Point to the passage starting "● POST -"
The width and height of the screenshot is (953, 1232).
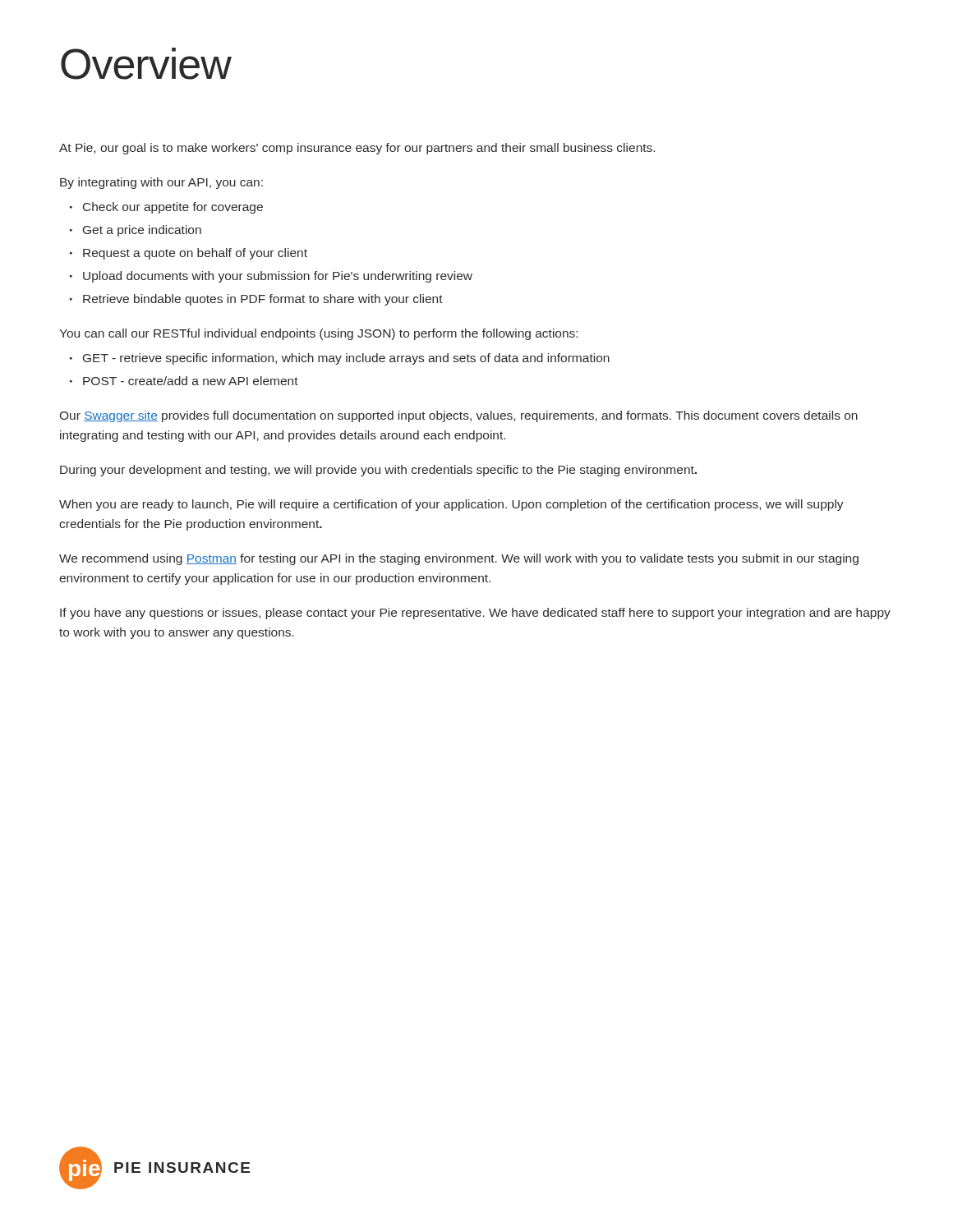[184, 381]
